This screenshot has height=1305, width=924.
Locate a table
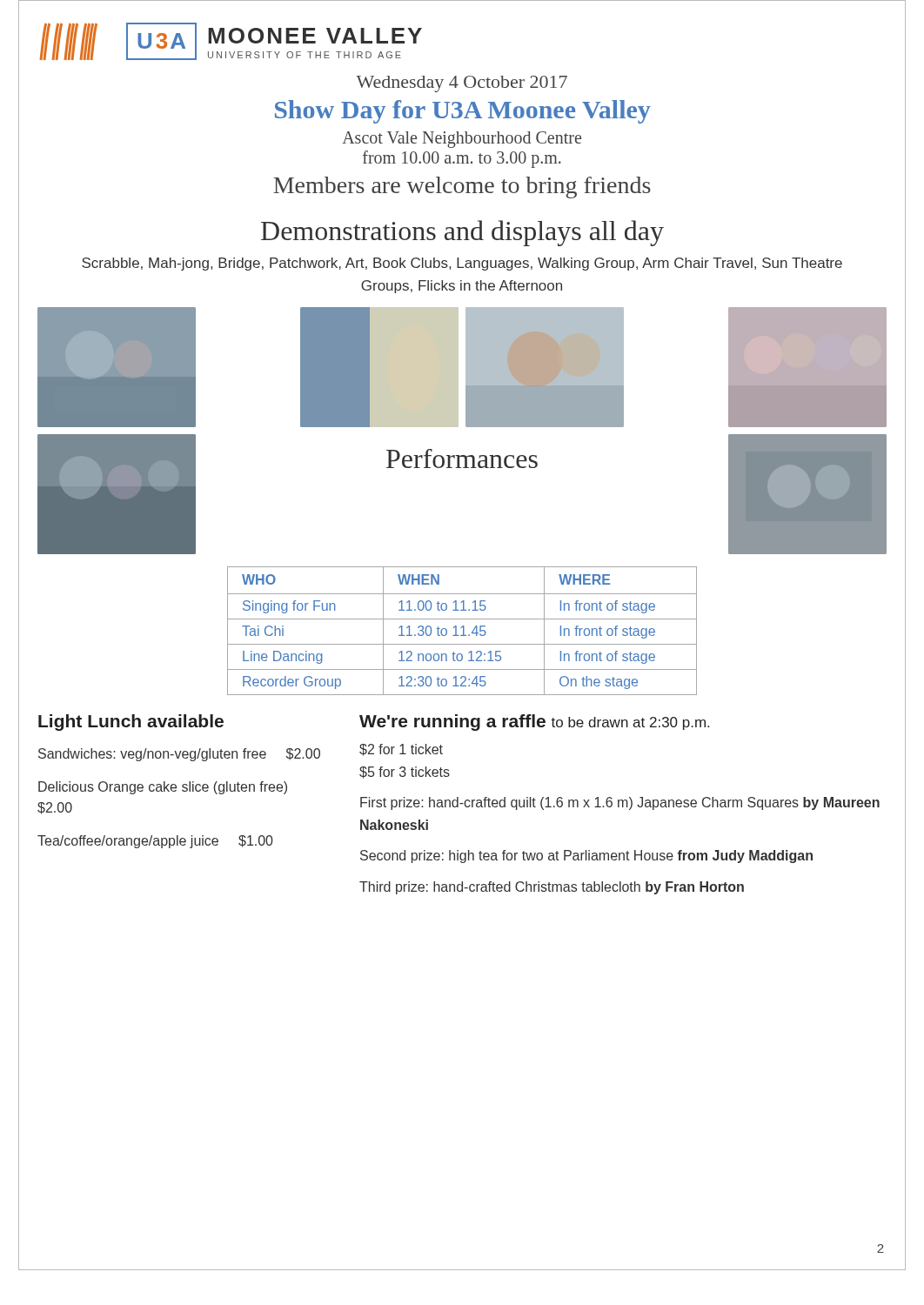[462, 631]
